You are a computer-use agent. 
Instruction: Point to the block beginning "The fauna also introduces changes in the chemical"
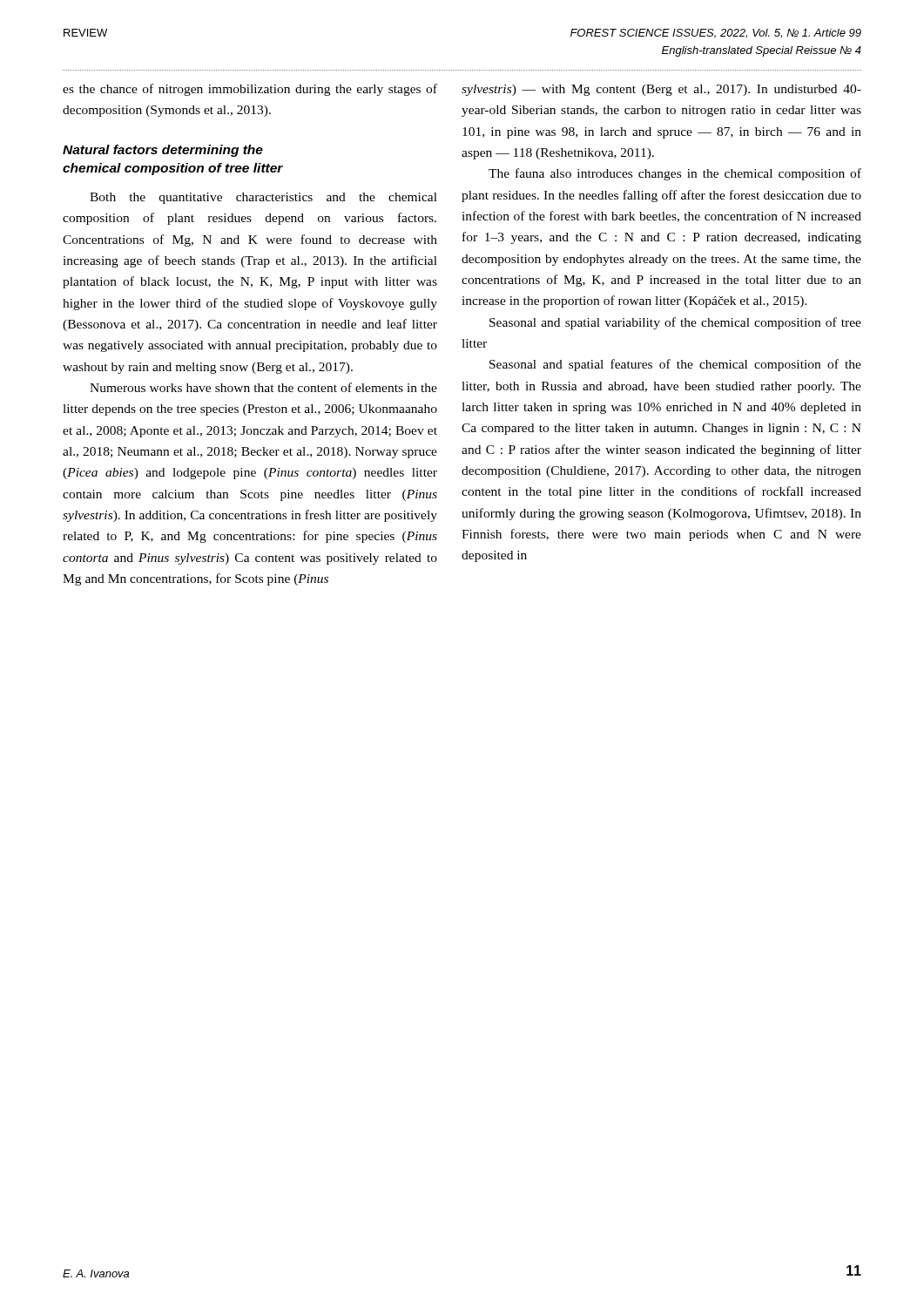(661, 237)
